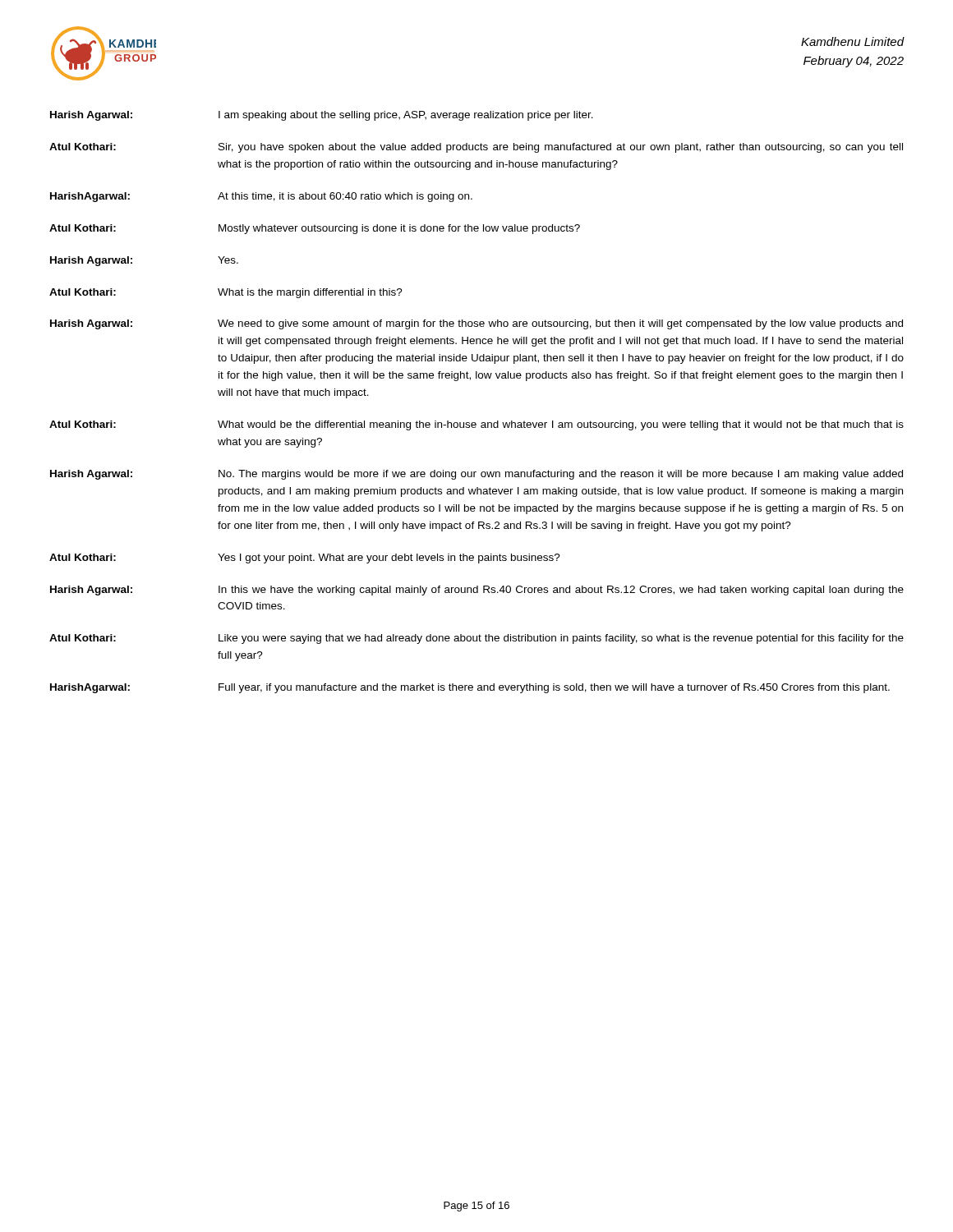Point to the block beginning "HarishAgarwal: At this time, it is about 60:40"

click(476, 197)
